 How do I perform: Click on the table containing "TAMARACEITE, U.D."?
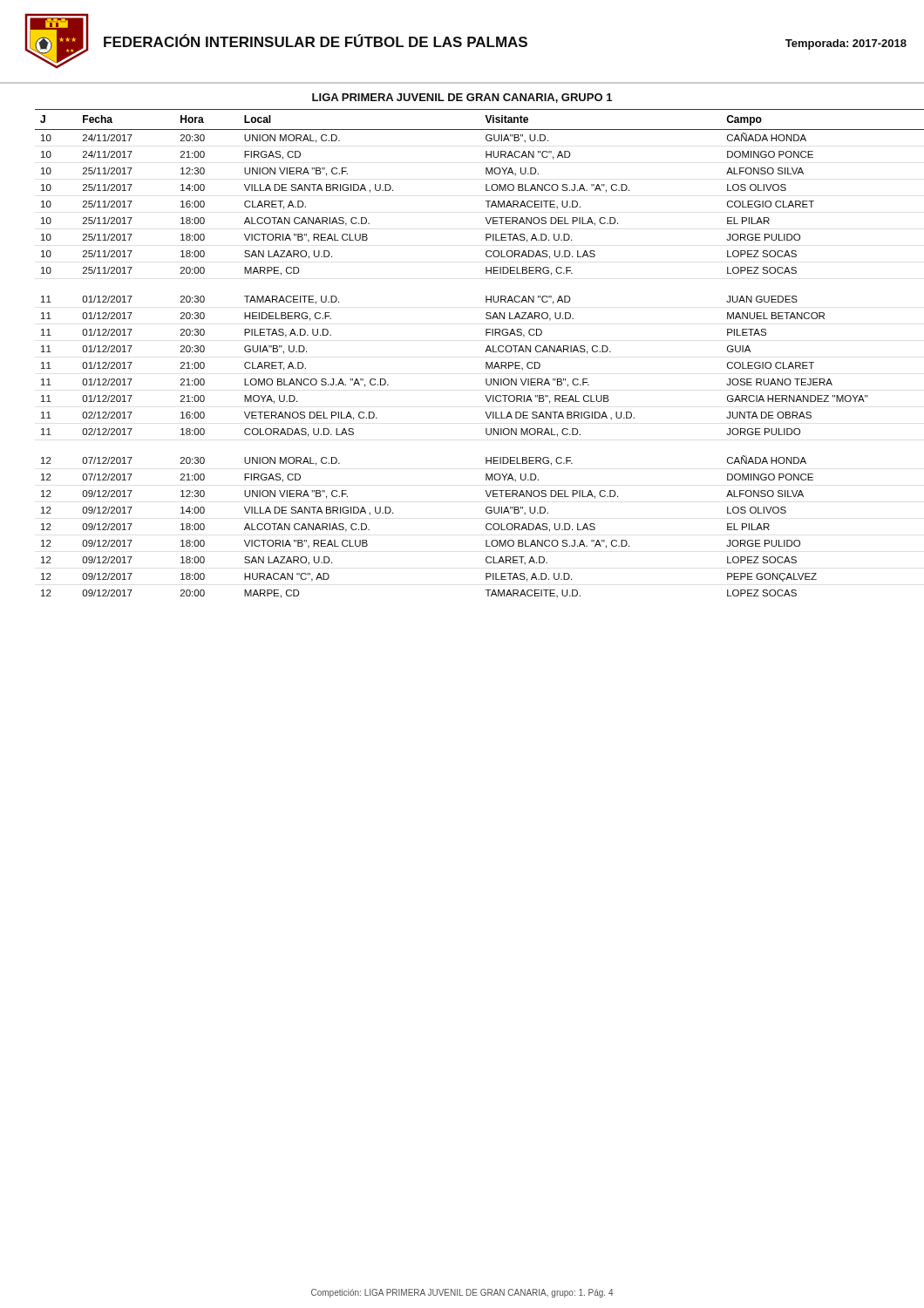pyautogui.click(x=462, y=355)
